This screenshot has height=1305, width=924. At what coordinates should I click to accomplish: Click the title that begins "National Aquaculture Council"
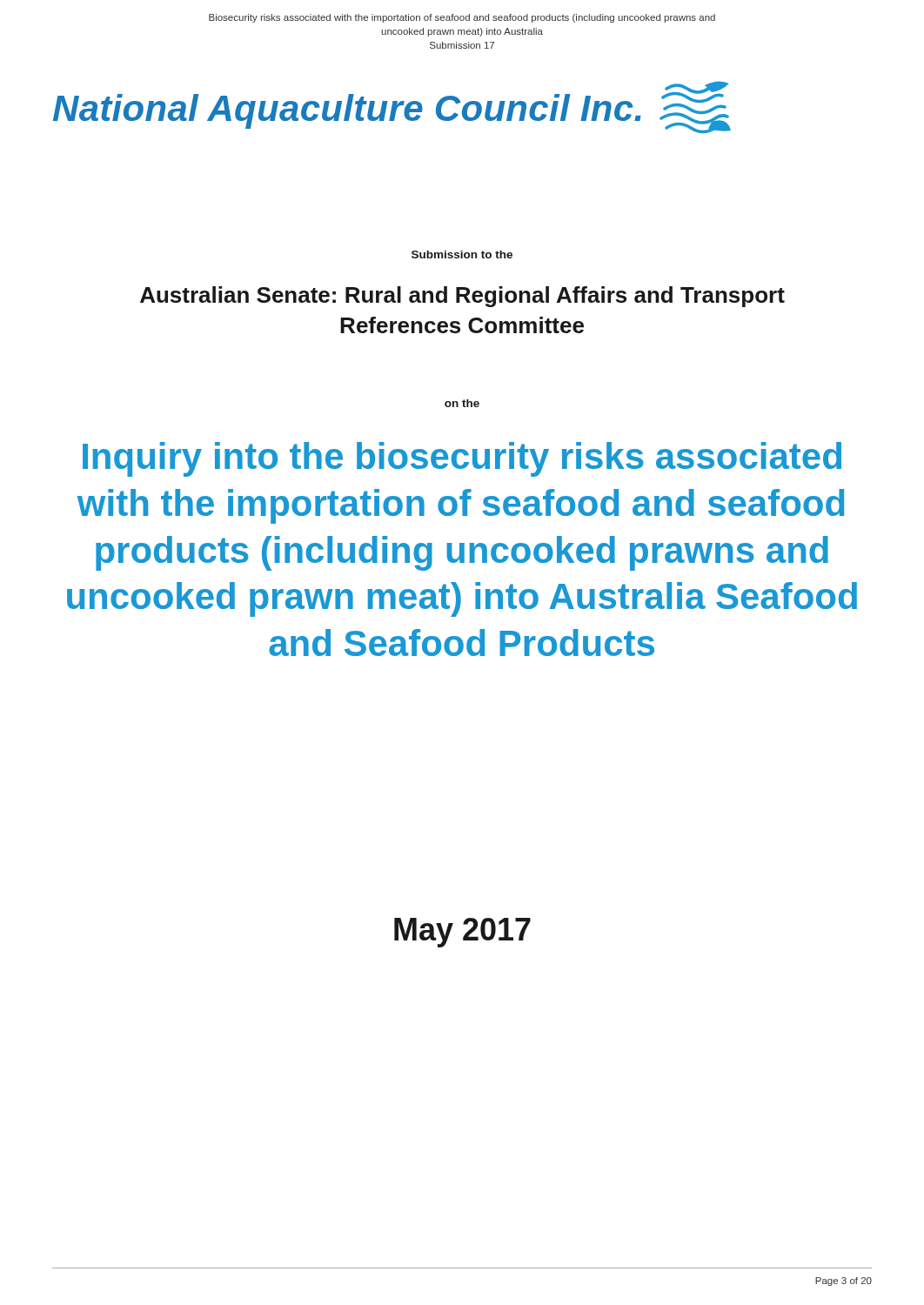pyautogui.click(x=394, y=109)
